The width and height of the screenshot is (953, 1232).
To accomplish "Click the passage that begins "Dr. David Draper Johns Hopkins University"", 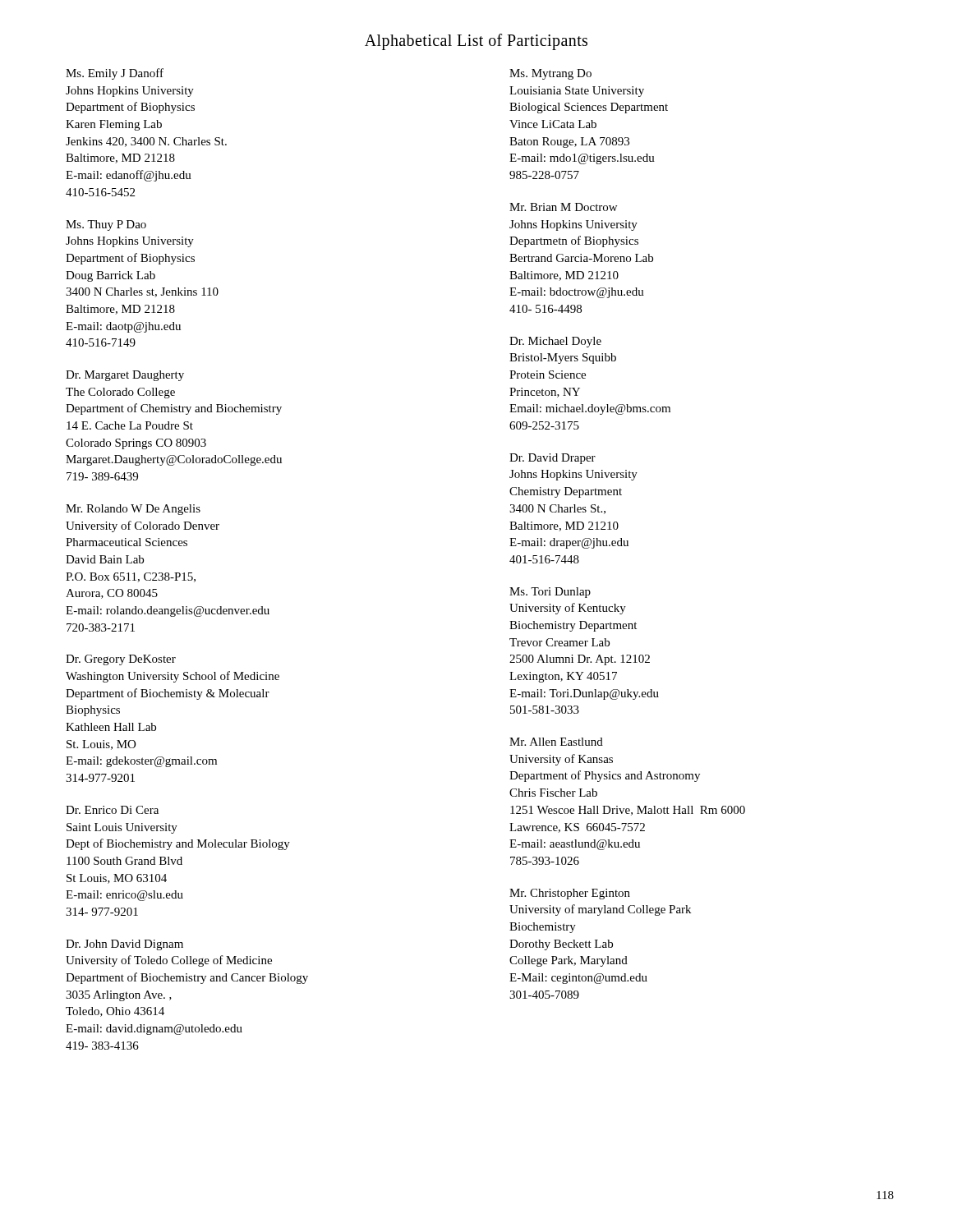I will pos(552,459).
